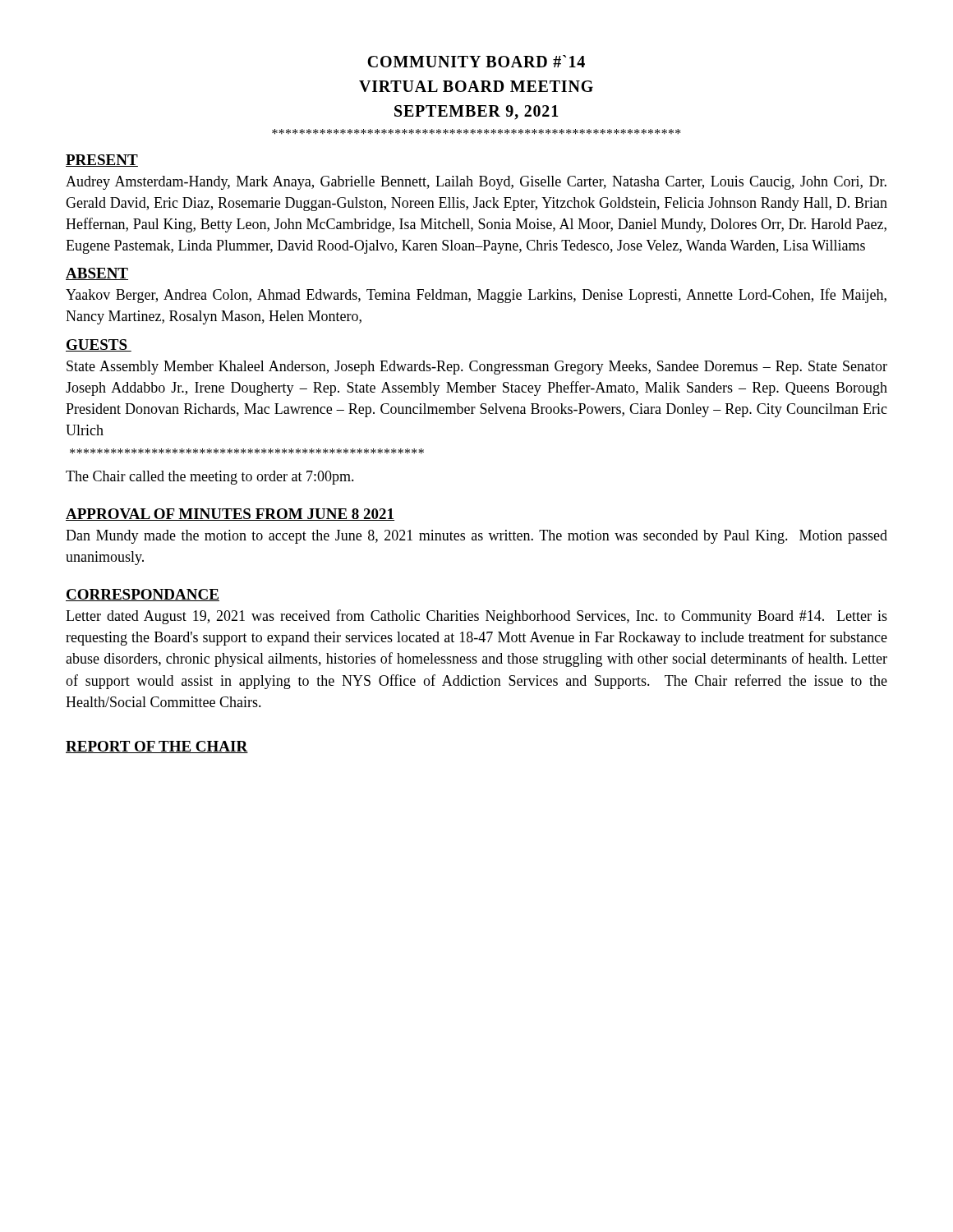Find the block on this page that starts "Dan Mundy made the motion"
Screen dimensions: 1232x953
(x=476, y=546)
